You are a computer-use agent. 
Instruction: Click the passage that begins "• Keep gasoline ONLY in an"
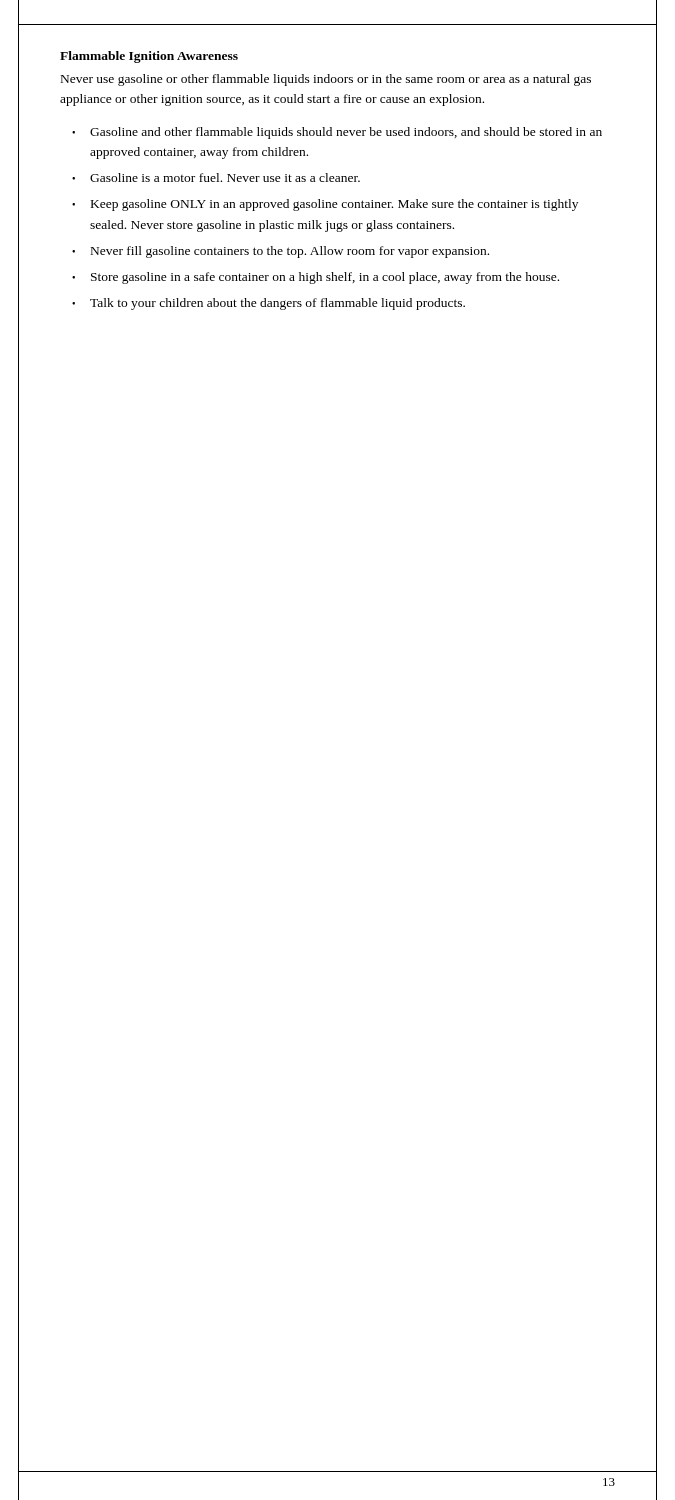(344, 214)
